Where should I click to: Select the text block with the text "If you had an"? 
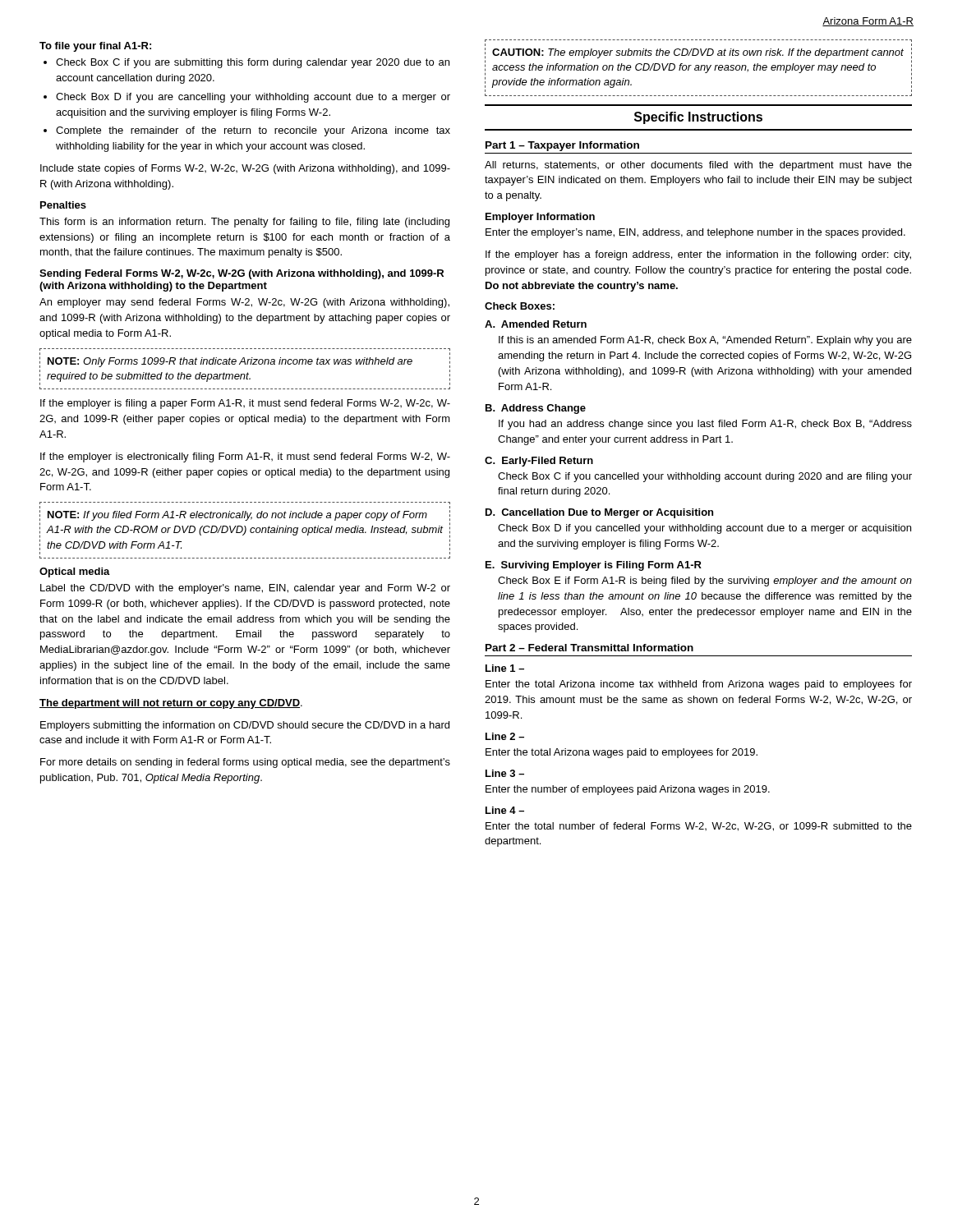(705, 431)
